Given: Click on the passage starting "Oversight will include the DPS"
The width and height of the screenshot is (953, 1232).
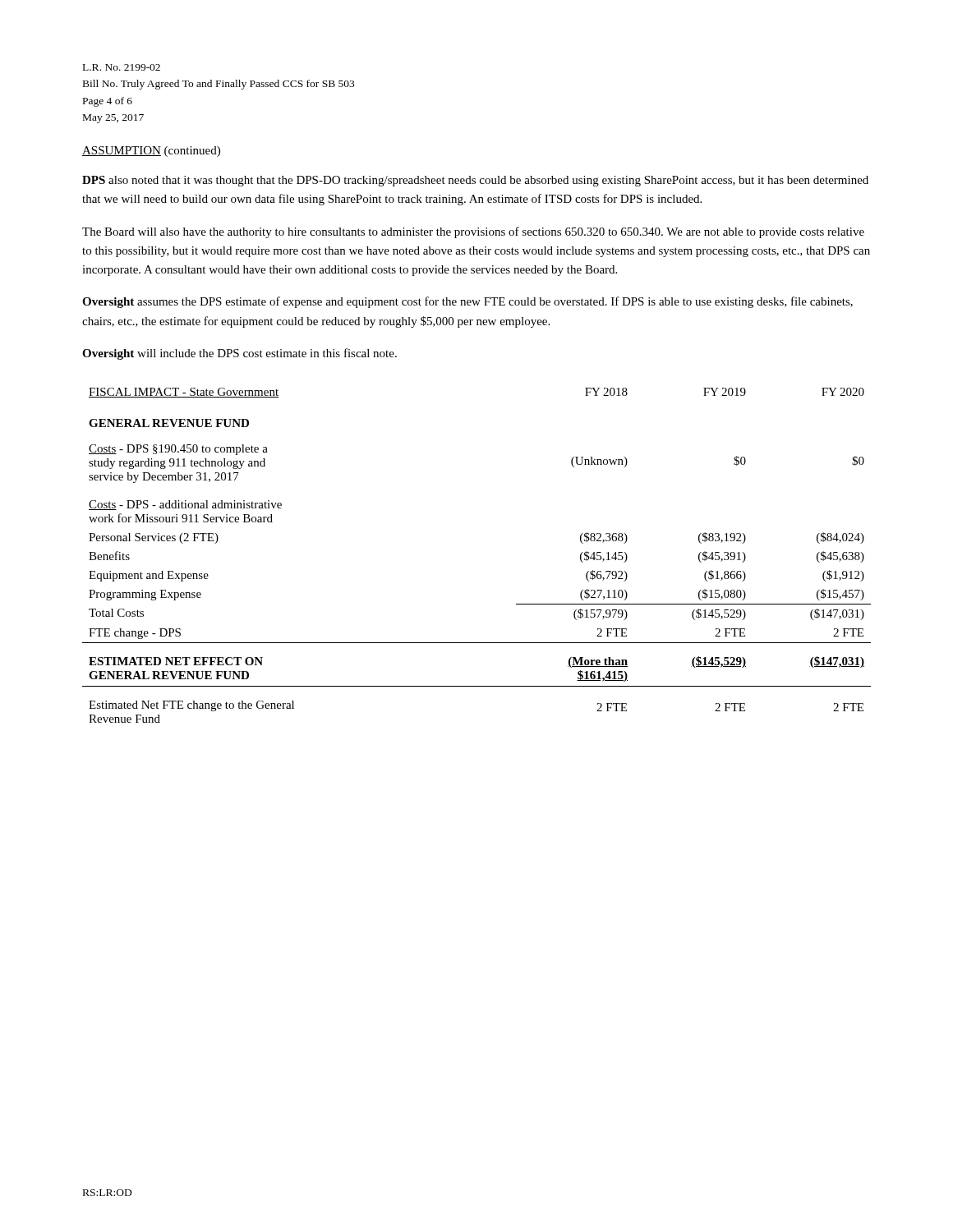Looking at the screenshot, I should coord(240,353).
